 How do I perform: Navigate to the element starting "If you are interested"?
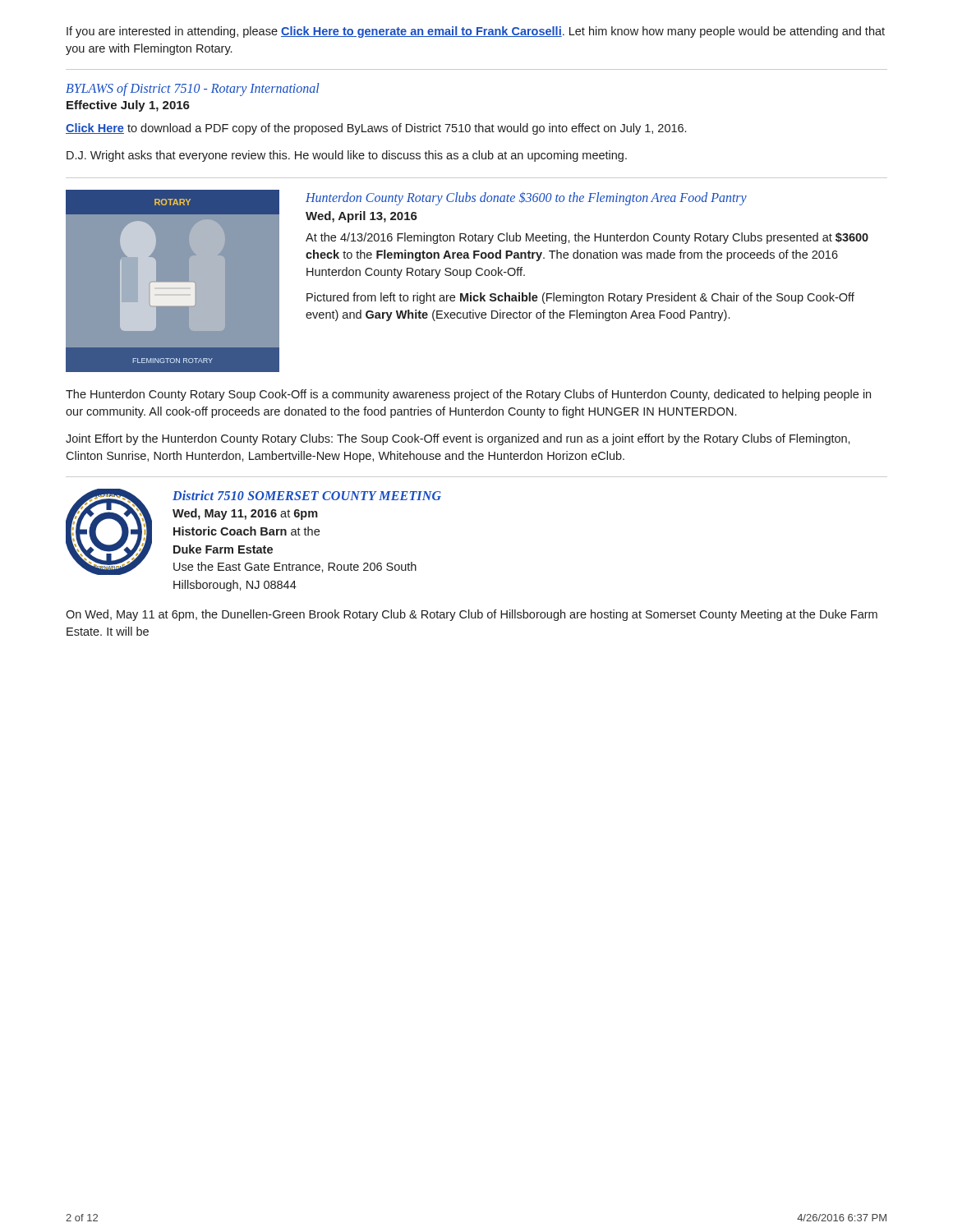(475, 40)
